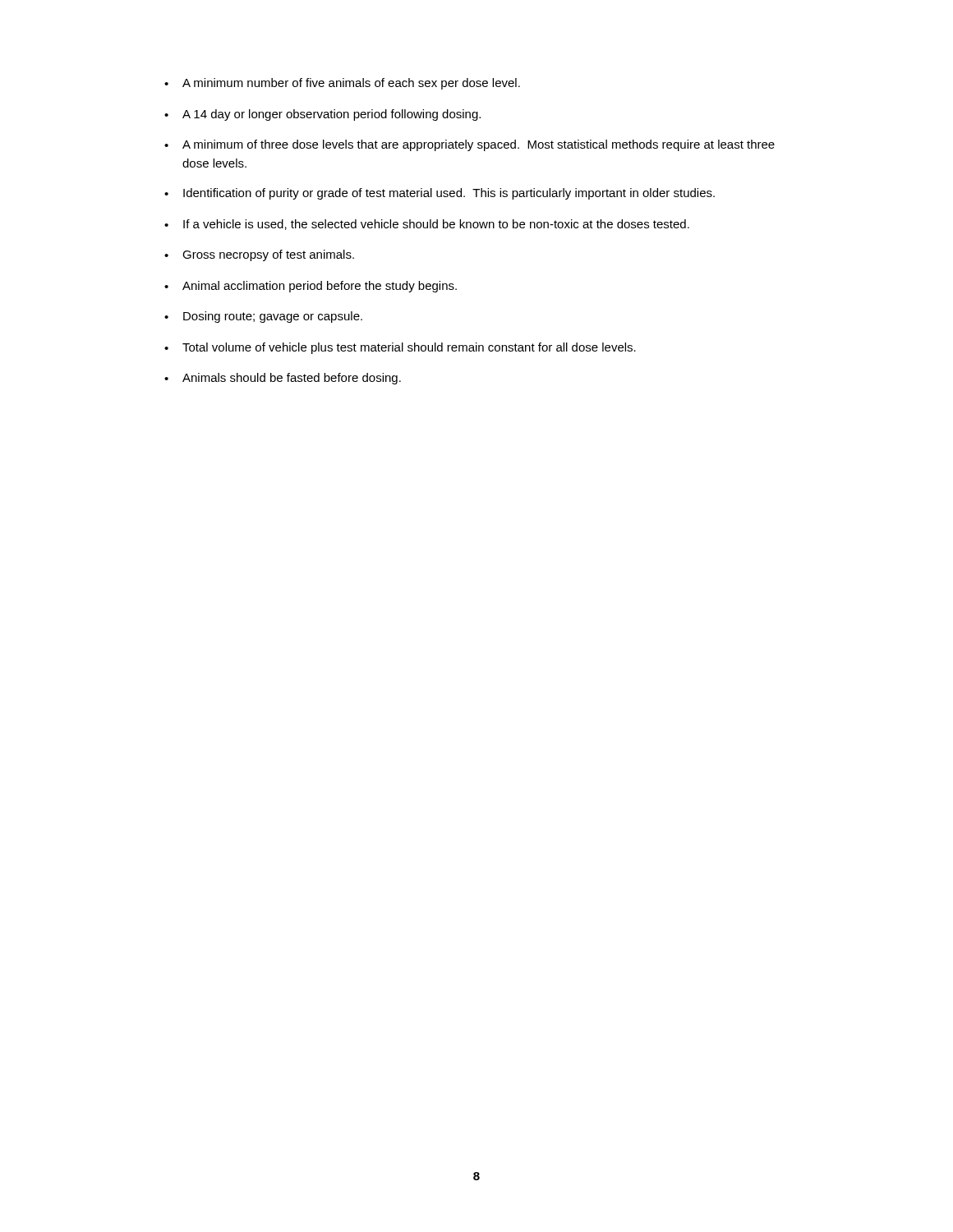The height and width of the screenshot is (1232, 953).
Task: Locate the list item that says "• If a vehicle is used, the selected"
Action: tap(427, 224)
